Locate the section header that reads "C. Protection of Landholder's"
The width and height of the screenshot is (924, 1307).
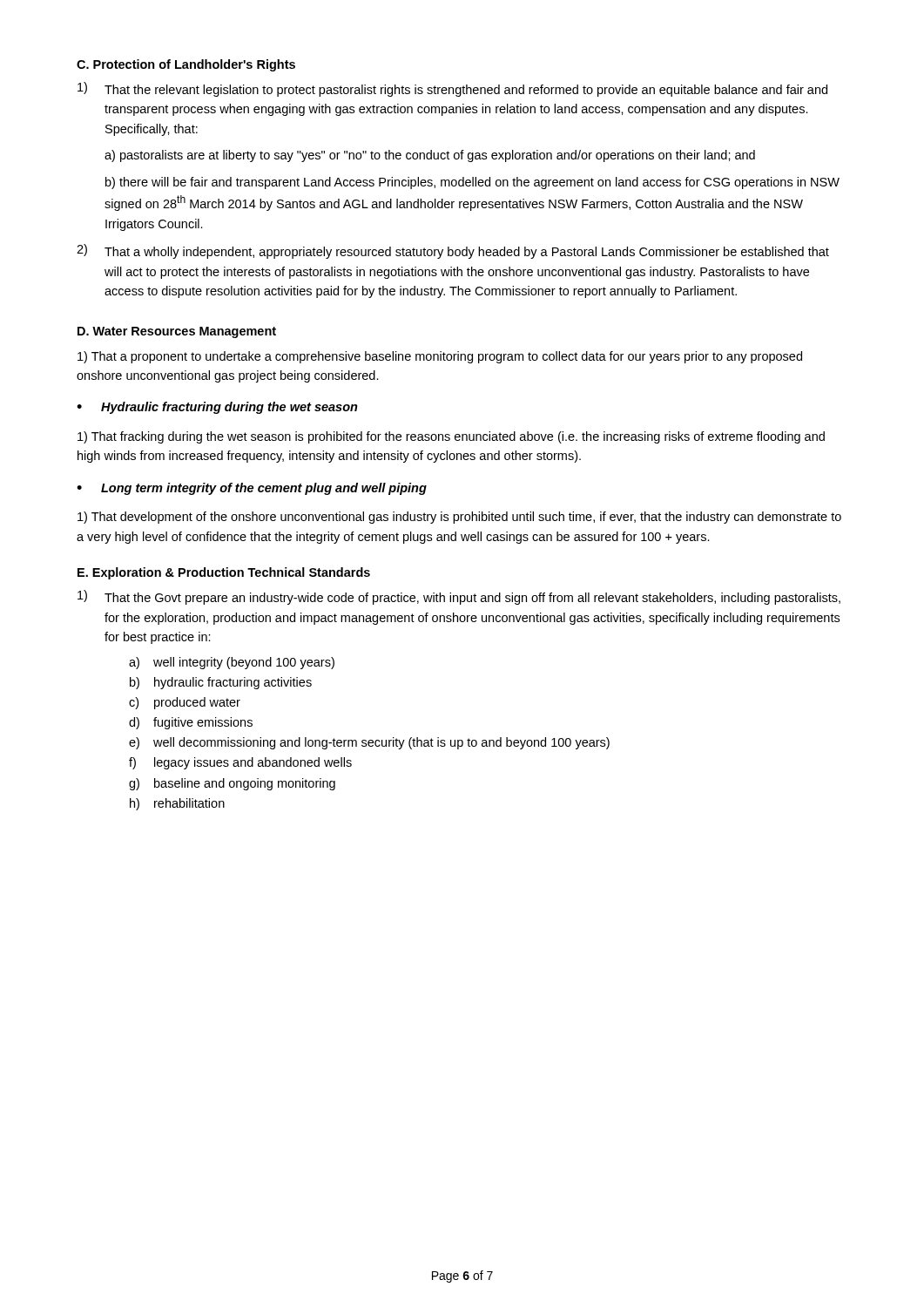[x=186, y=65]
